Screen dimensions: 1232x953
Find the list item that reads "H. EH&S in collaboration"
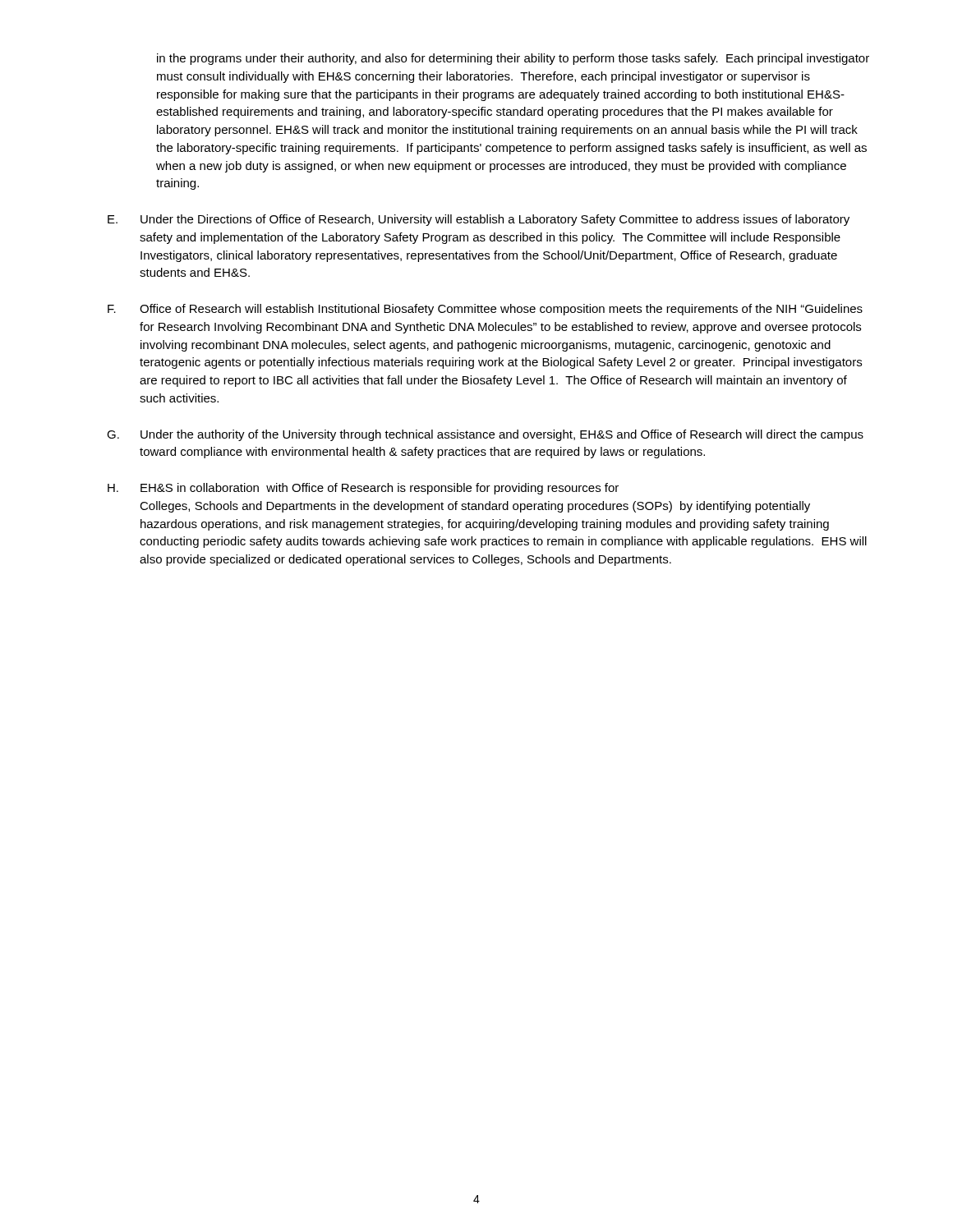489,524
